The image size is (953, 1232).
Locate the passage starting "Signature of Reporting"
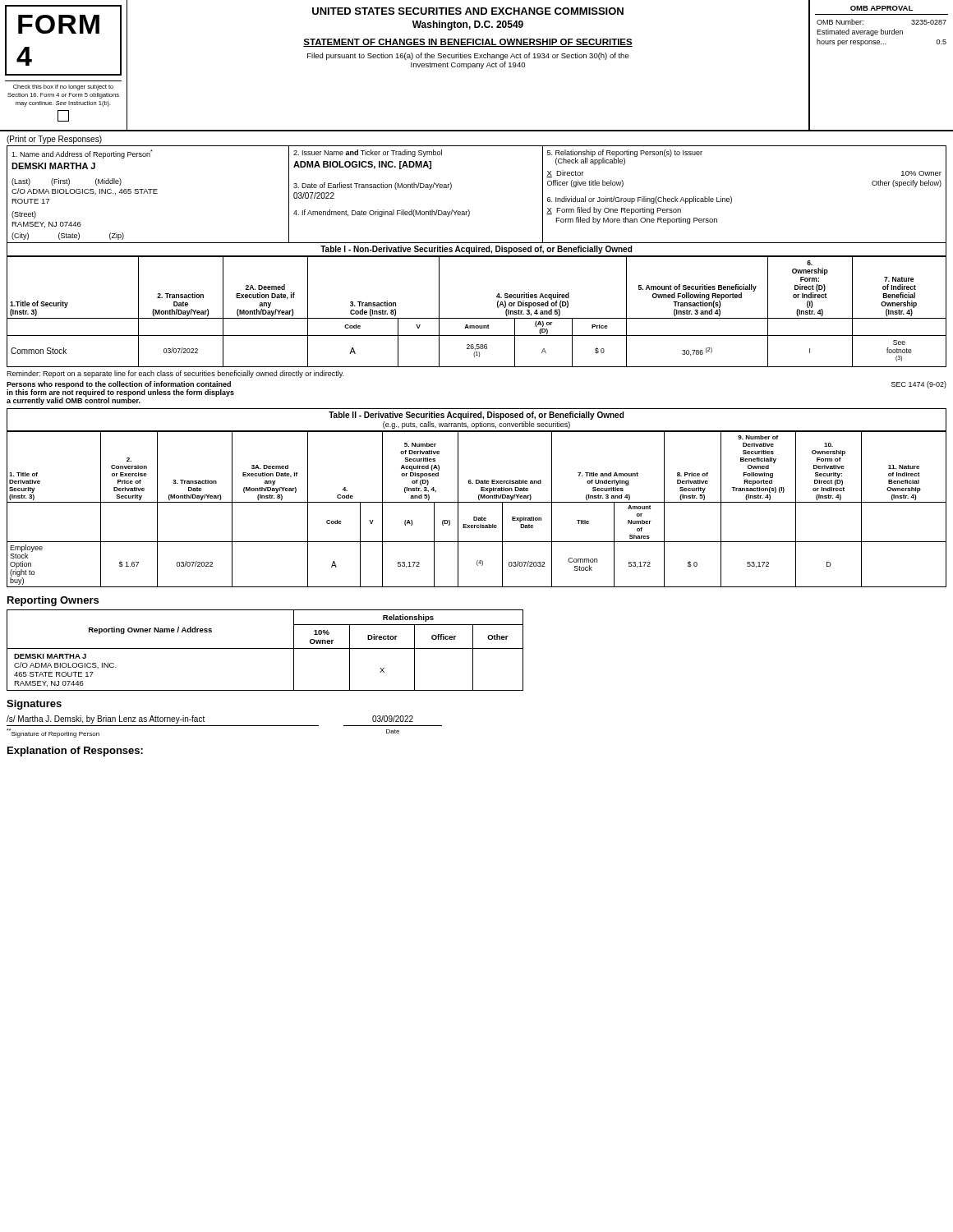click(x=53, y=733)
